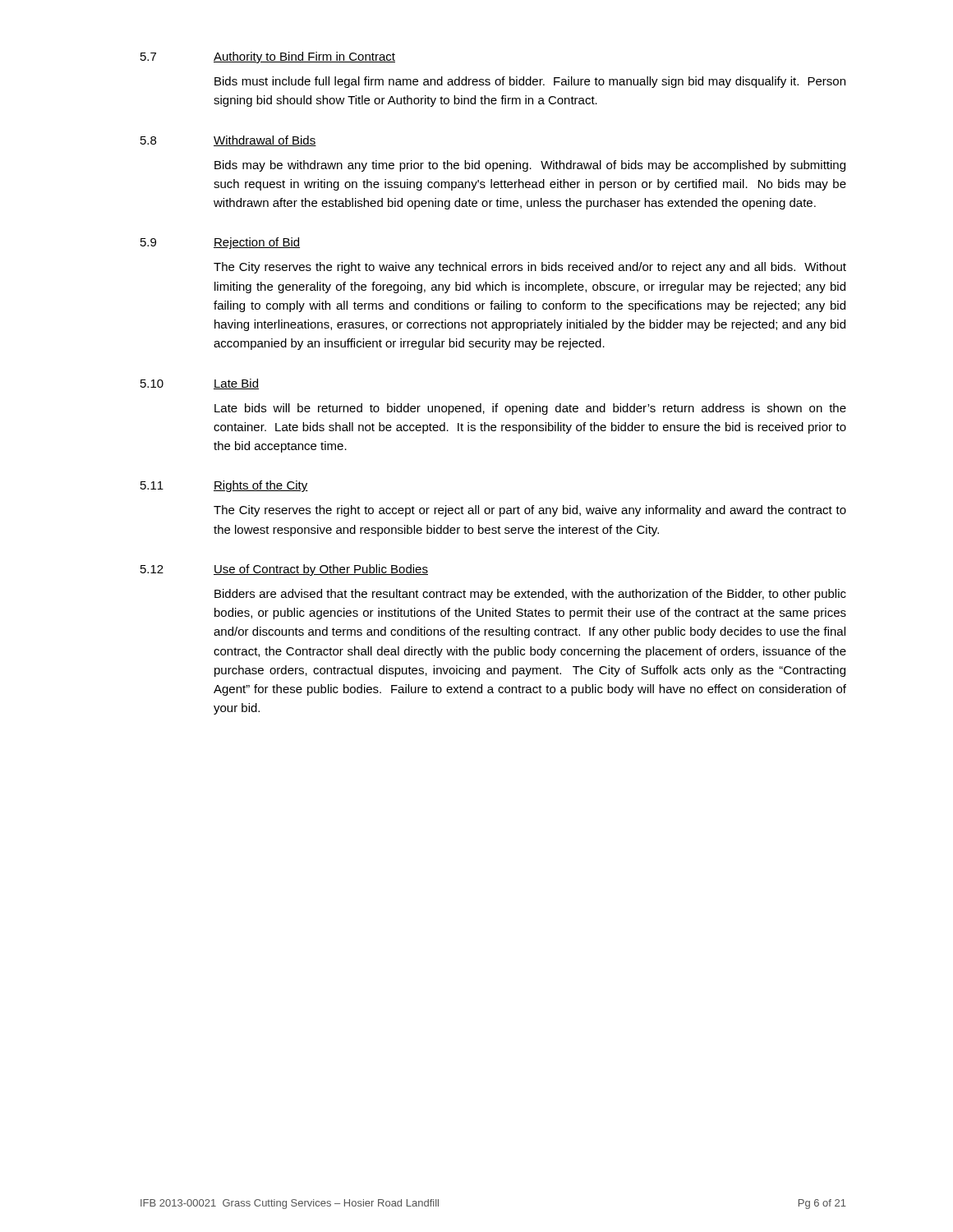Locate the block of text that opens with "Late bids will be"
This screenshot has width=953, height=1232.
(530, 426)
